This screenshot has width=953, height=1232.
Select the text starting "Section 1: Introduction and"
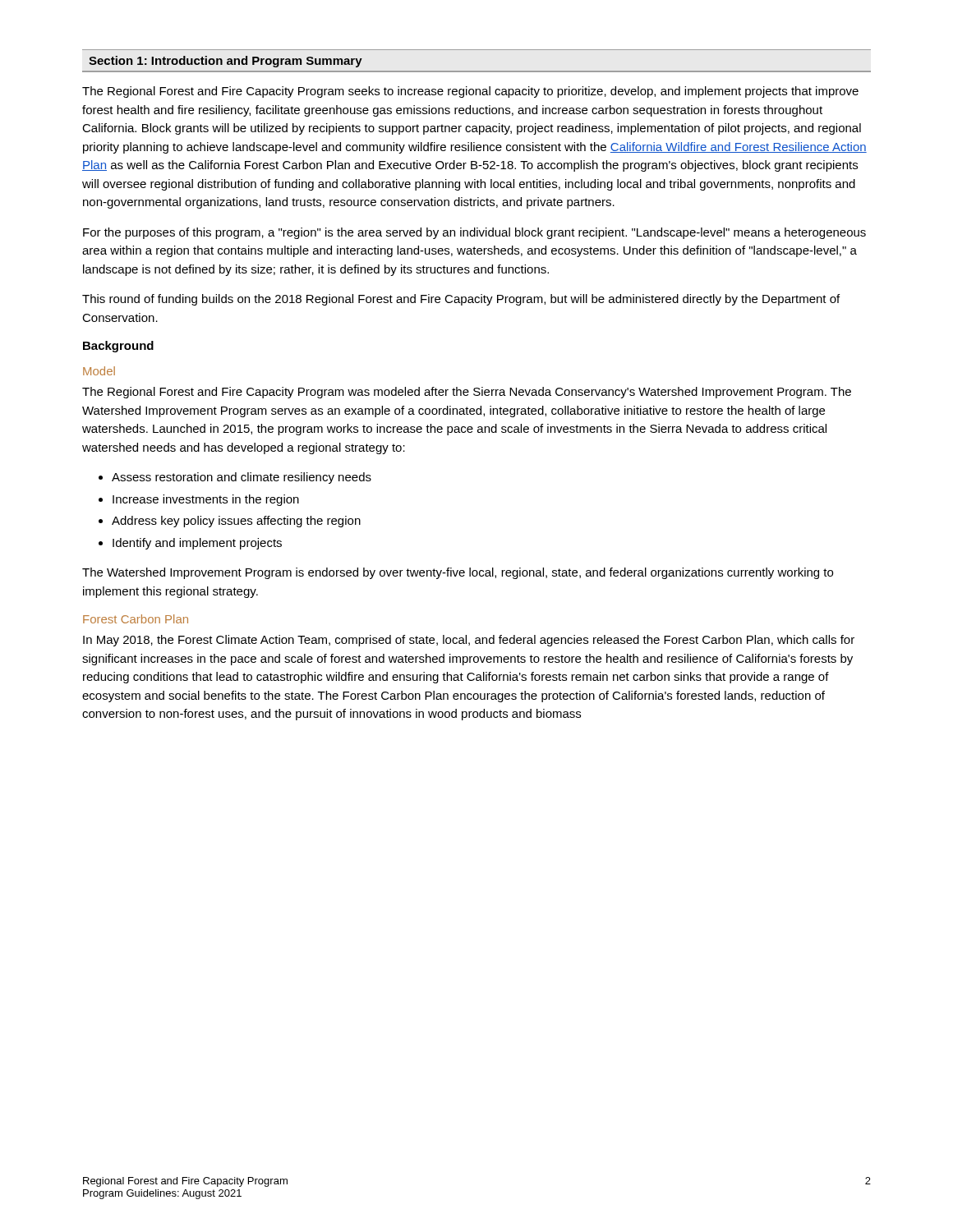[225, 60]
